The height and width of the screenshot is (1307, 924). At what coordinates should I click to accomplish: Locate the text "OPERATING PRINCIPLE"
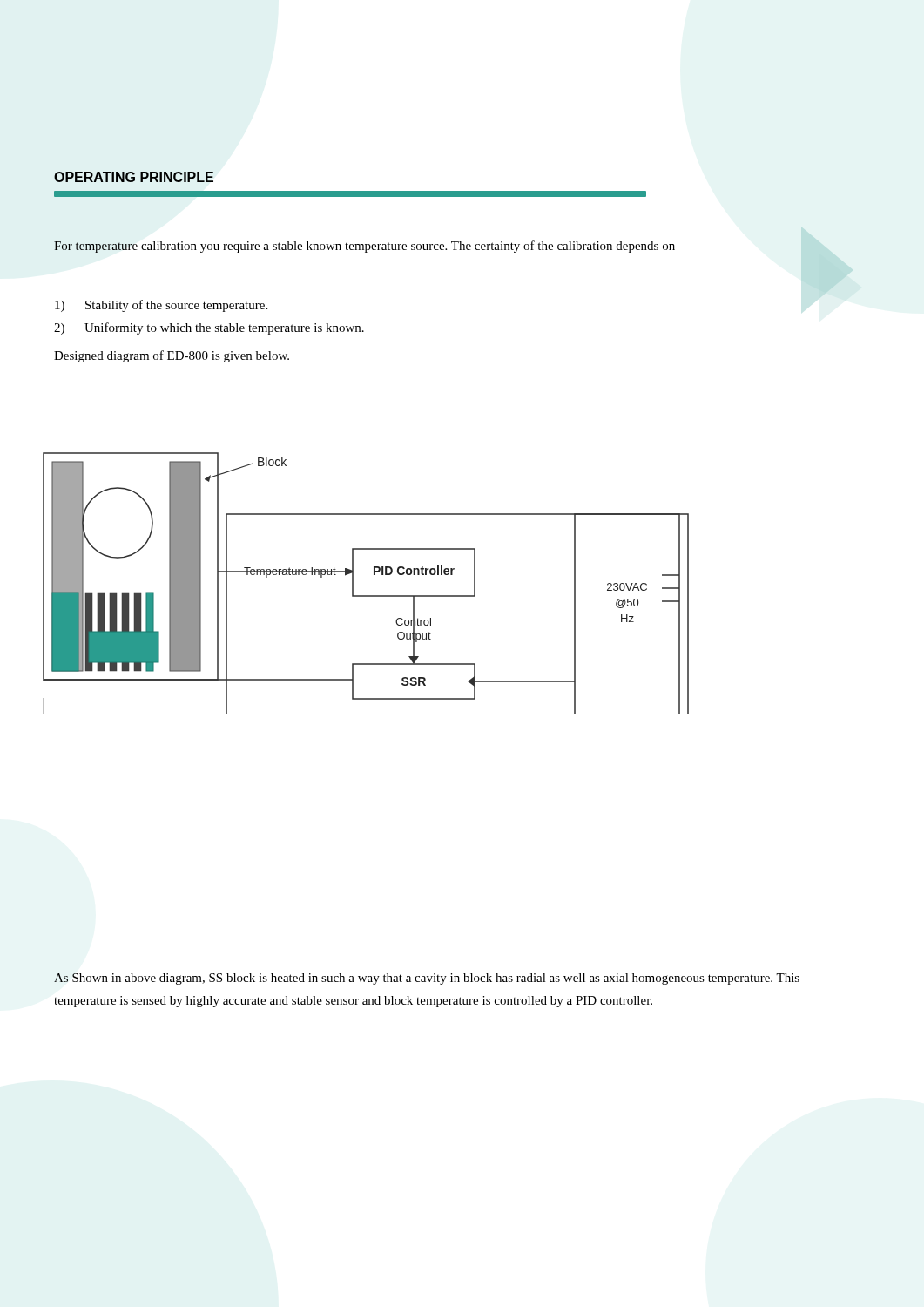[x=359, y=183]
